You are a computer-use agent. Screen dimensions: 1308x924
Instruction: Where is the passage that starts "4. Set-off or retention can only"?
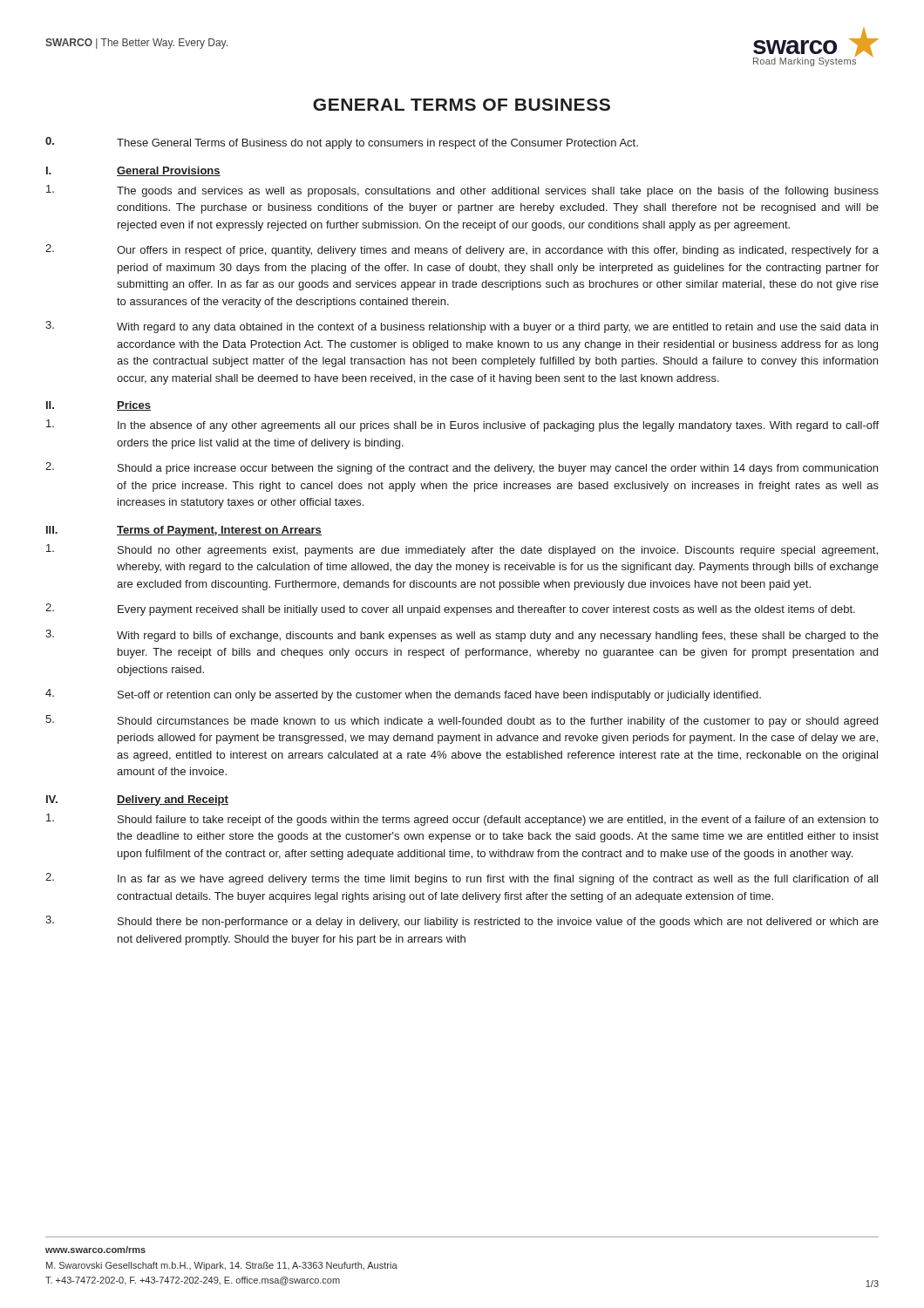(462, 695)
